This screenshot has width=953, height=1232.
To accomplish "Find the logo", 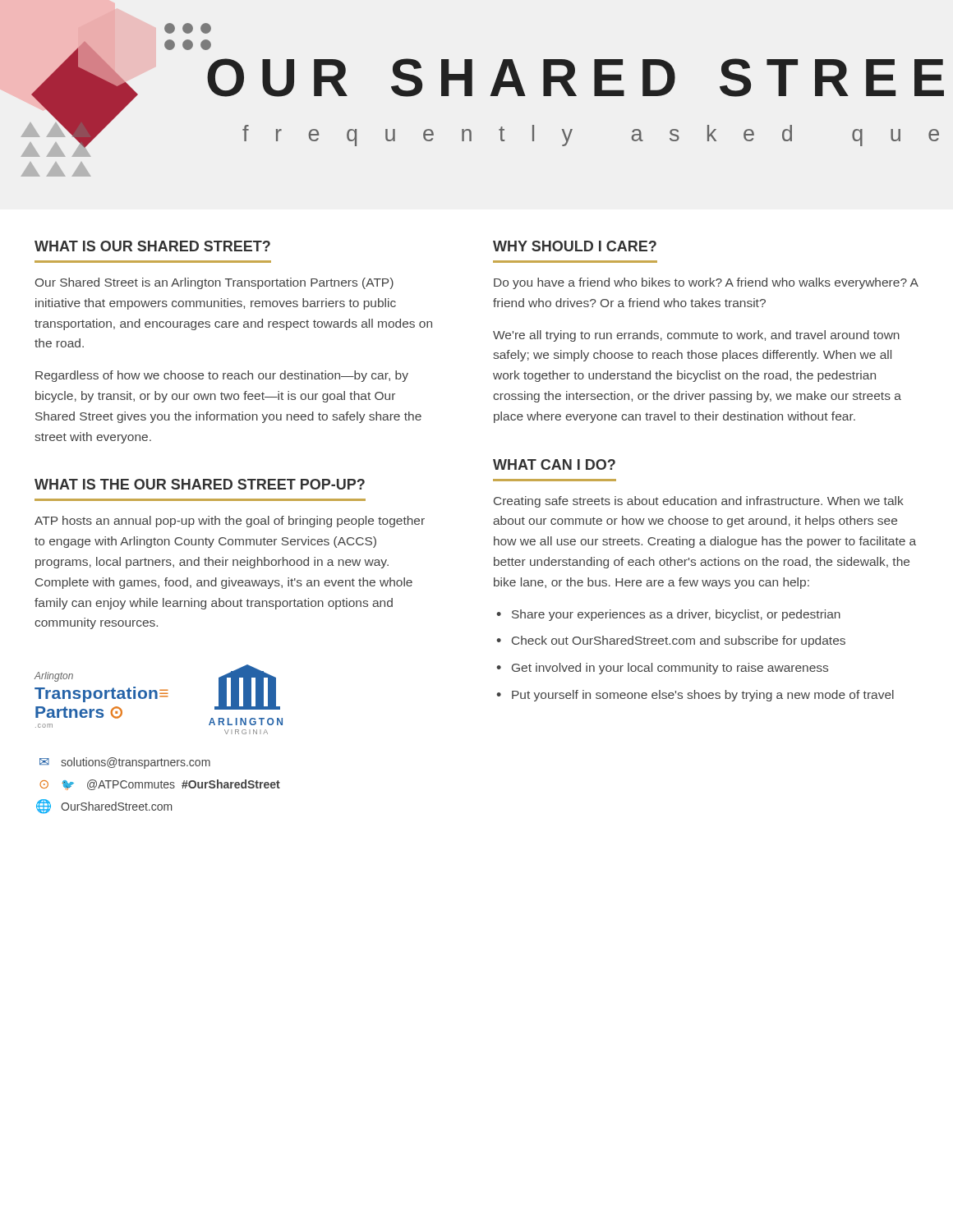I will 236,699.
